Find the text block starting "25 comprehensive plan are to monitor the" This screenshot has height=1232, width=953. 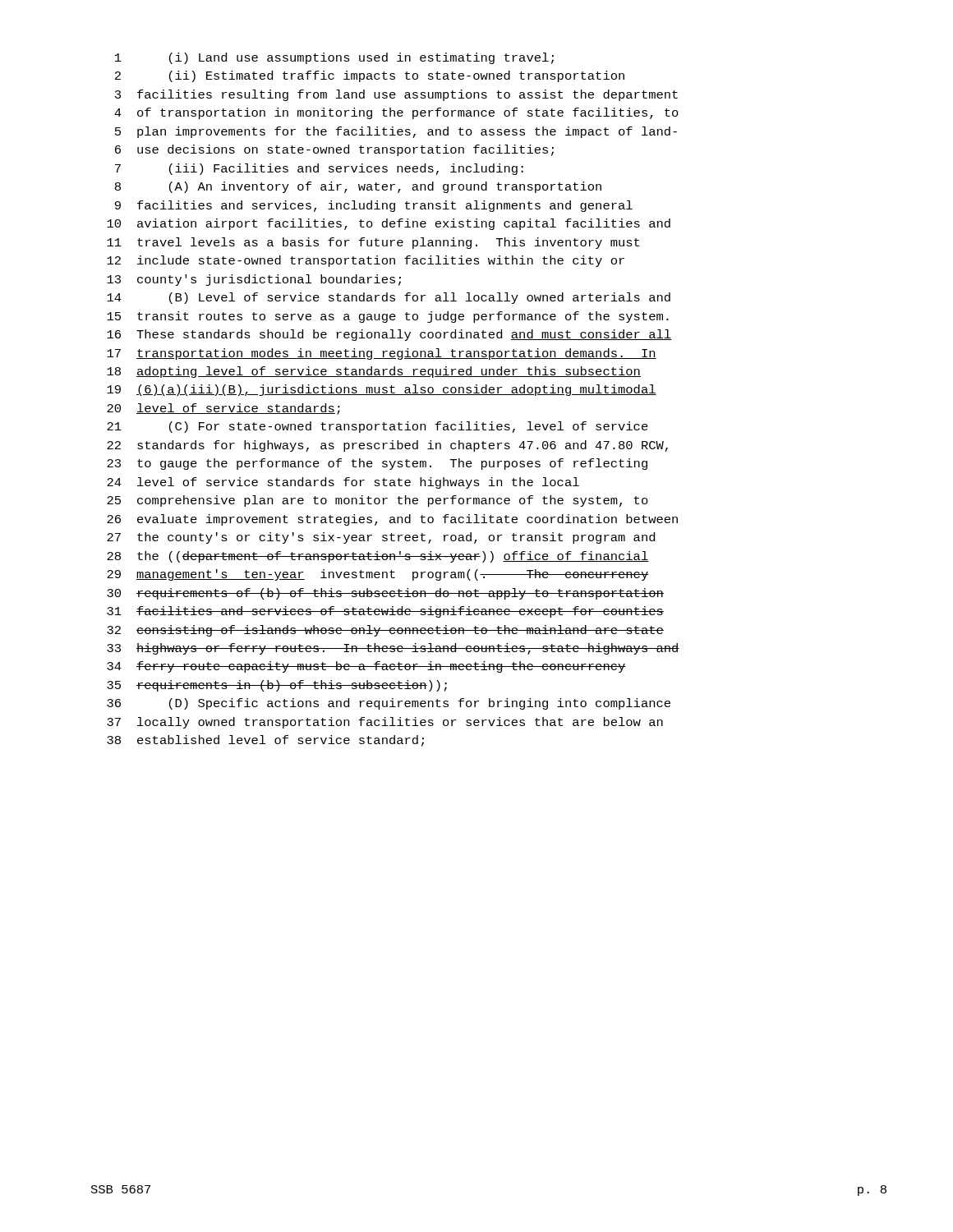[x=489, y=501]
